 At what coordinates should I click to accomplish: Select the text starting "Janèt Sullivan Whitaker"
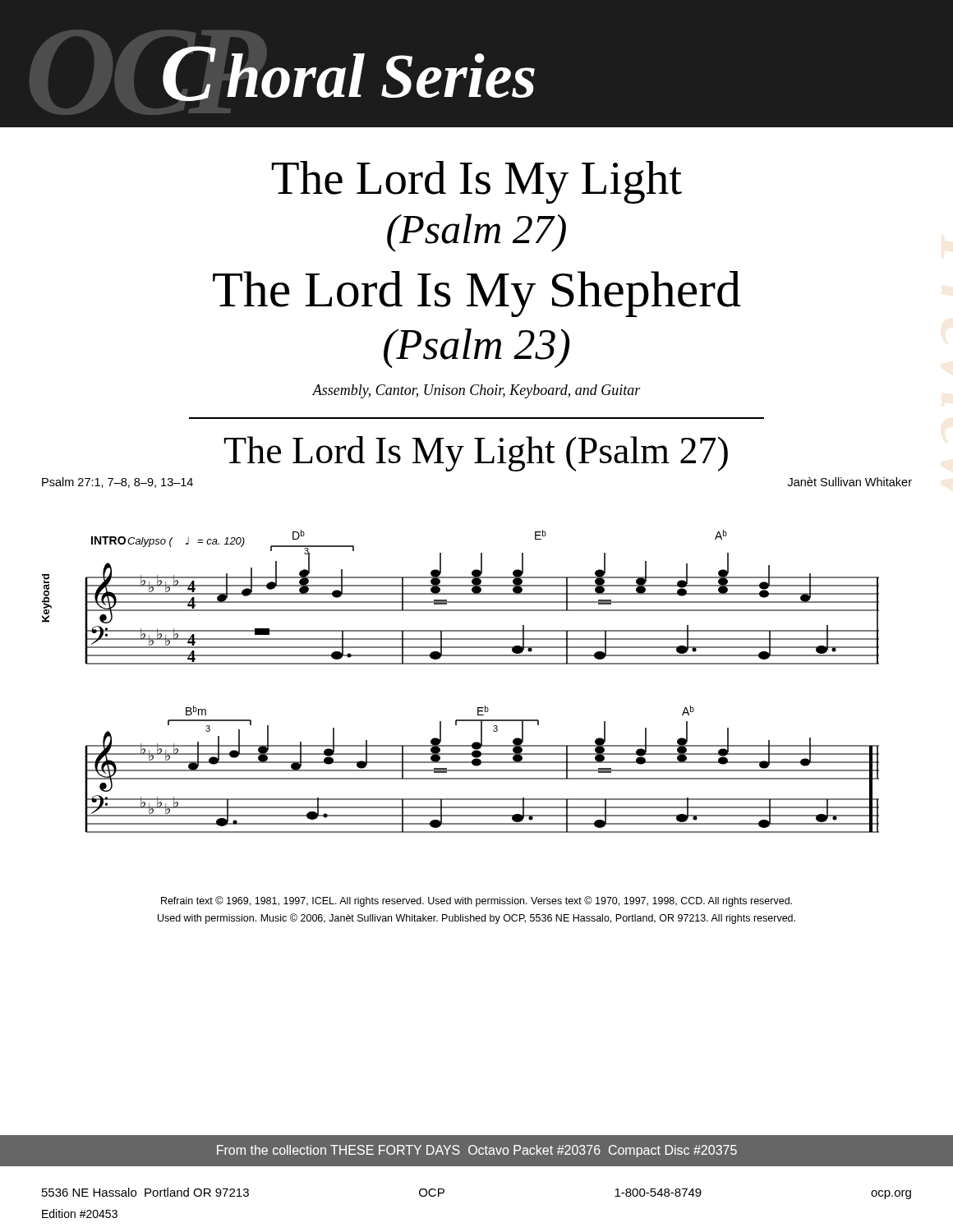(x=850, y=482)
